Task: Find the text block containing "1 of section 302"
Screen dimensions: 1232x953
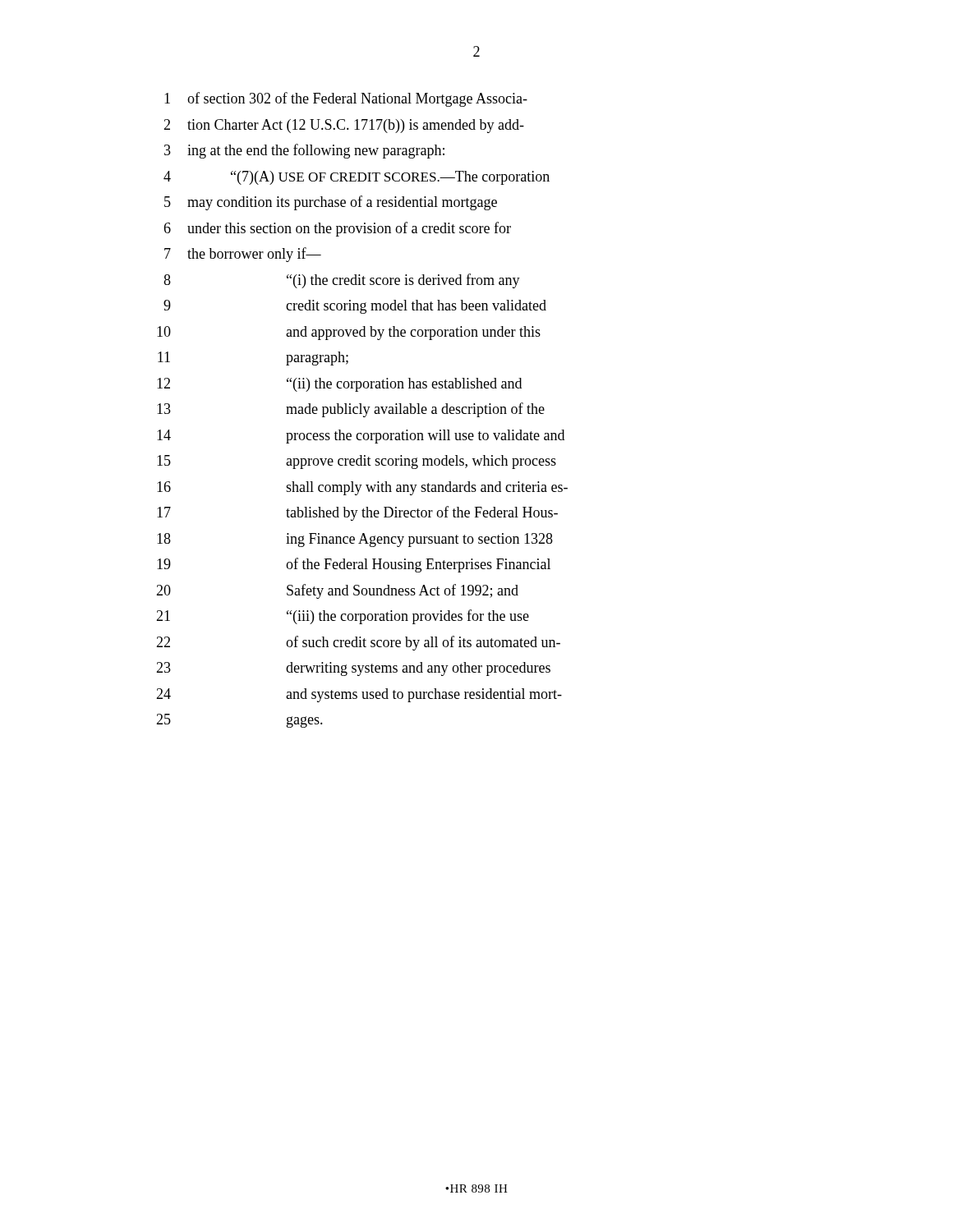Action: (x=493, y=125)
